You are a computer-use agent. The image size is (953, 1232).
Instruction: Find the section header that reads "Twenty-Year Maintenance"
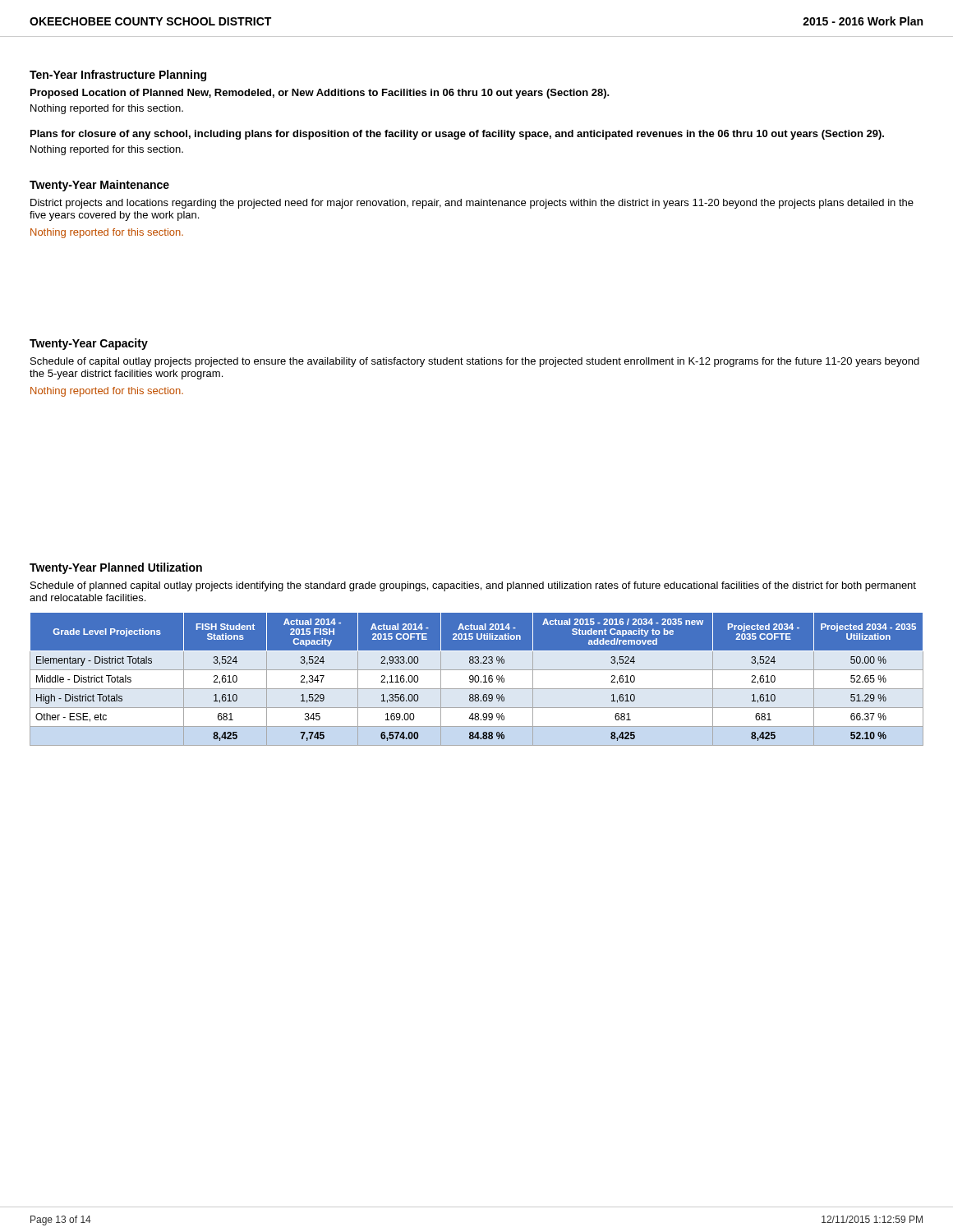pyautogui.click(x=99, y=185)
